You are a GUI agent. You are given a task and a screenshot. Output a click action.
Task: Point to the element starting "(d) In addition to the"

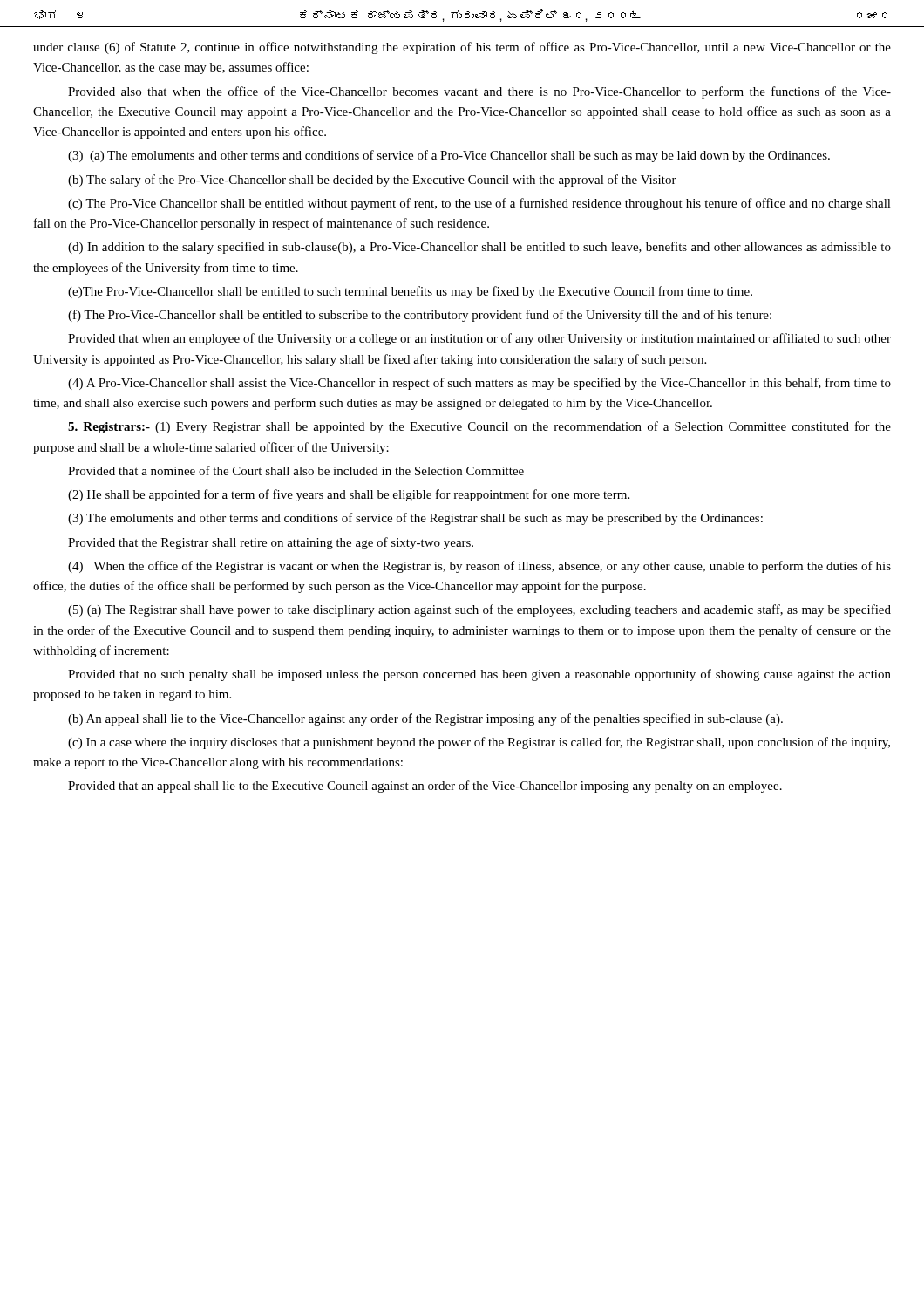pos(462,258)
